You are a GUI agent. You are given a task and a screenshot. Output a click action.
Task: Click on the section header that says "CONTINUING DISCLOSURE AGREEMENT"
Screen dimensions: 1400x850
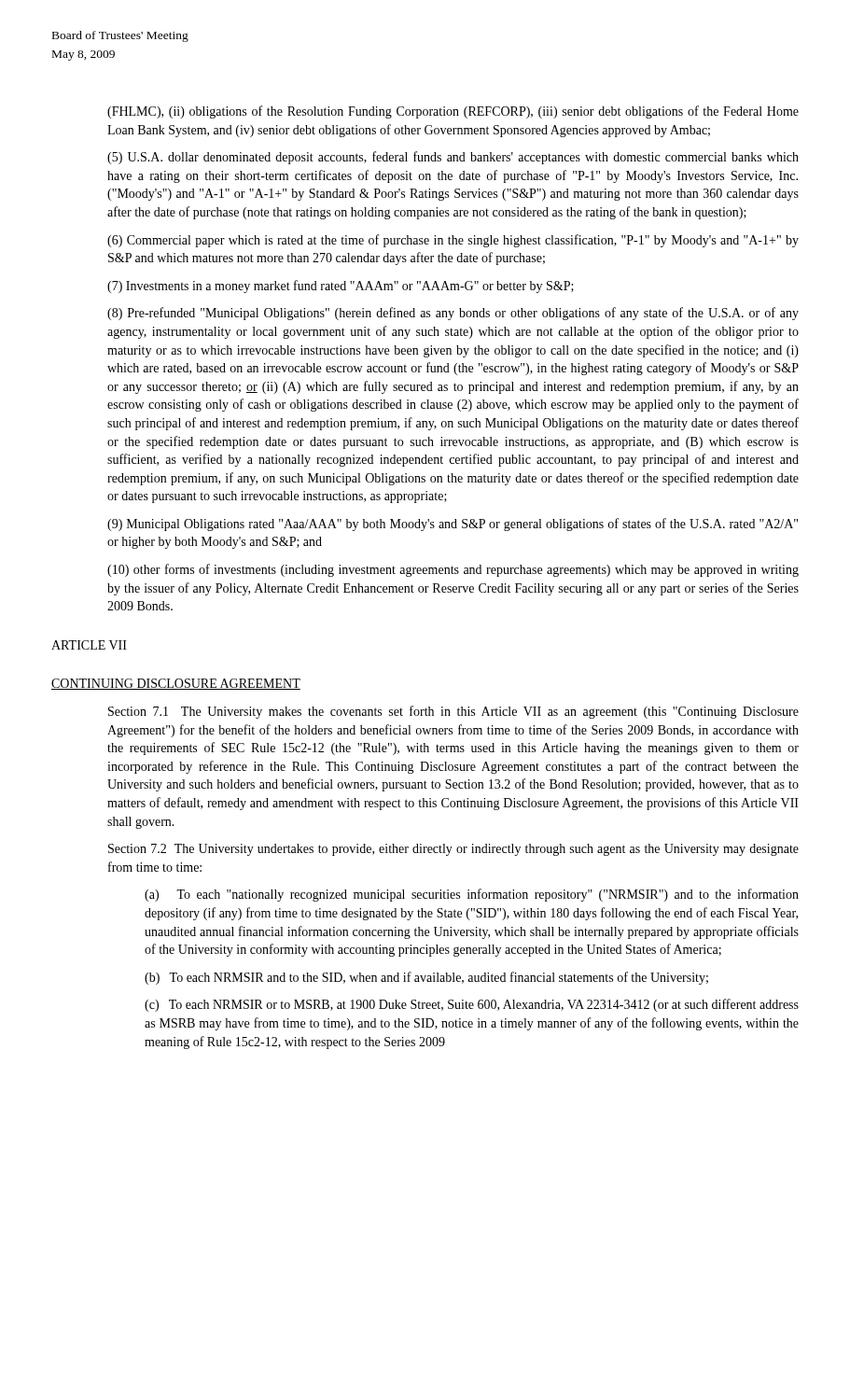click(x=176, y=684)
